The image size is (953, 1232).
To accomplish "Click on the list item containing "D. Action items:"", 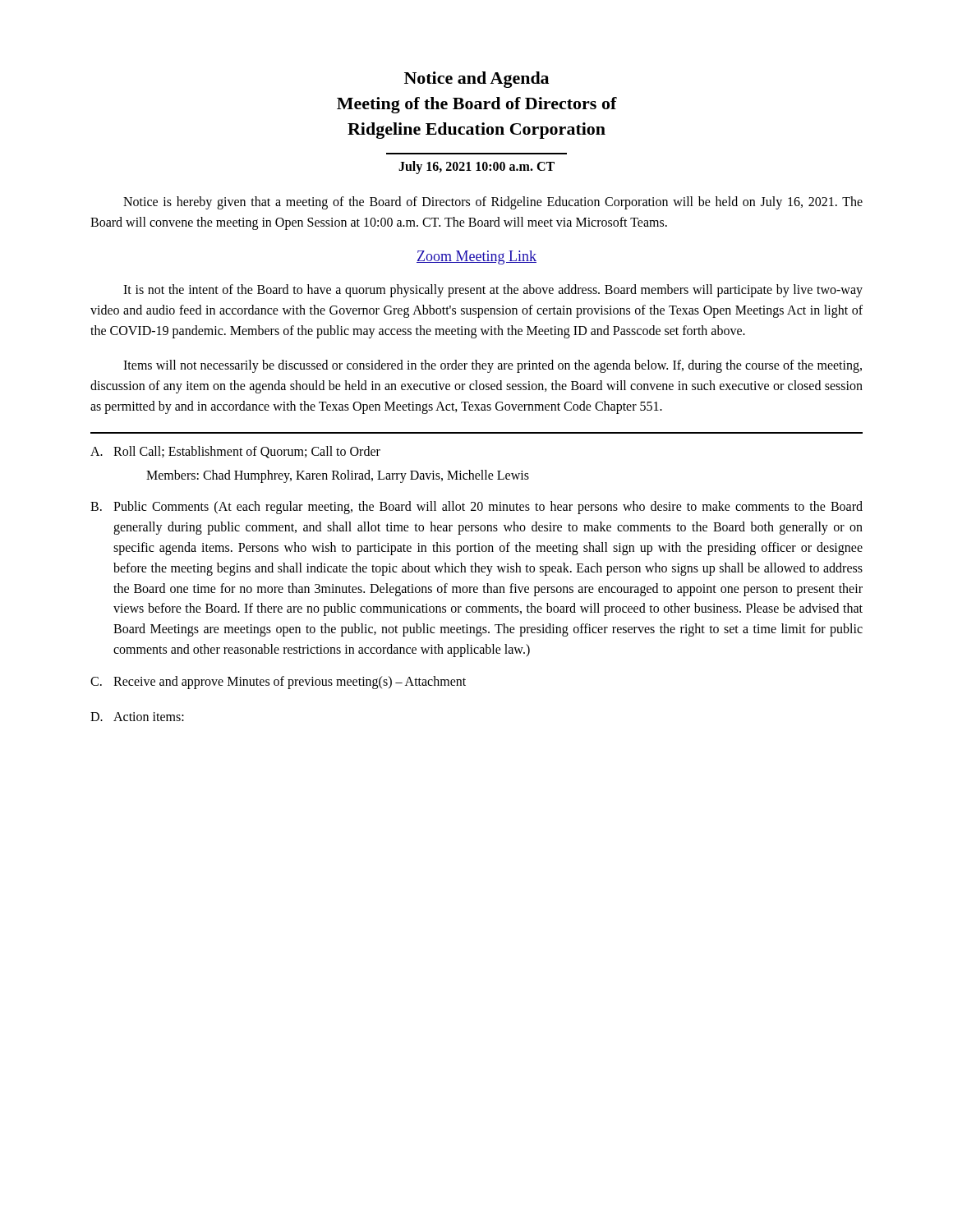I will point(137,717).
